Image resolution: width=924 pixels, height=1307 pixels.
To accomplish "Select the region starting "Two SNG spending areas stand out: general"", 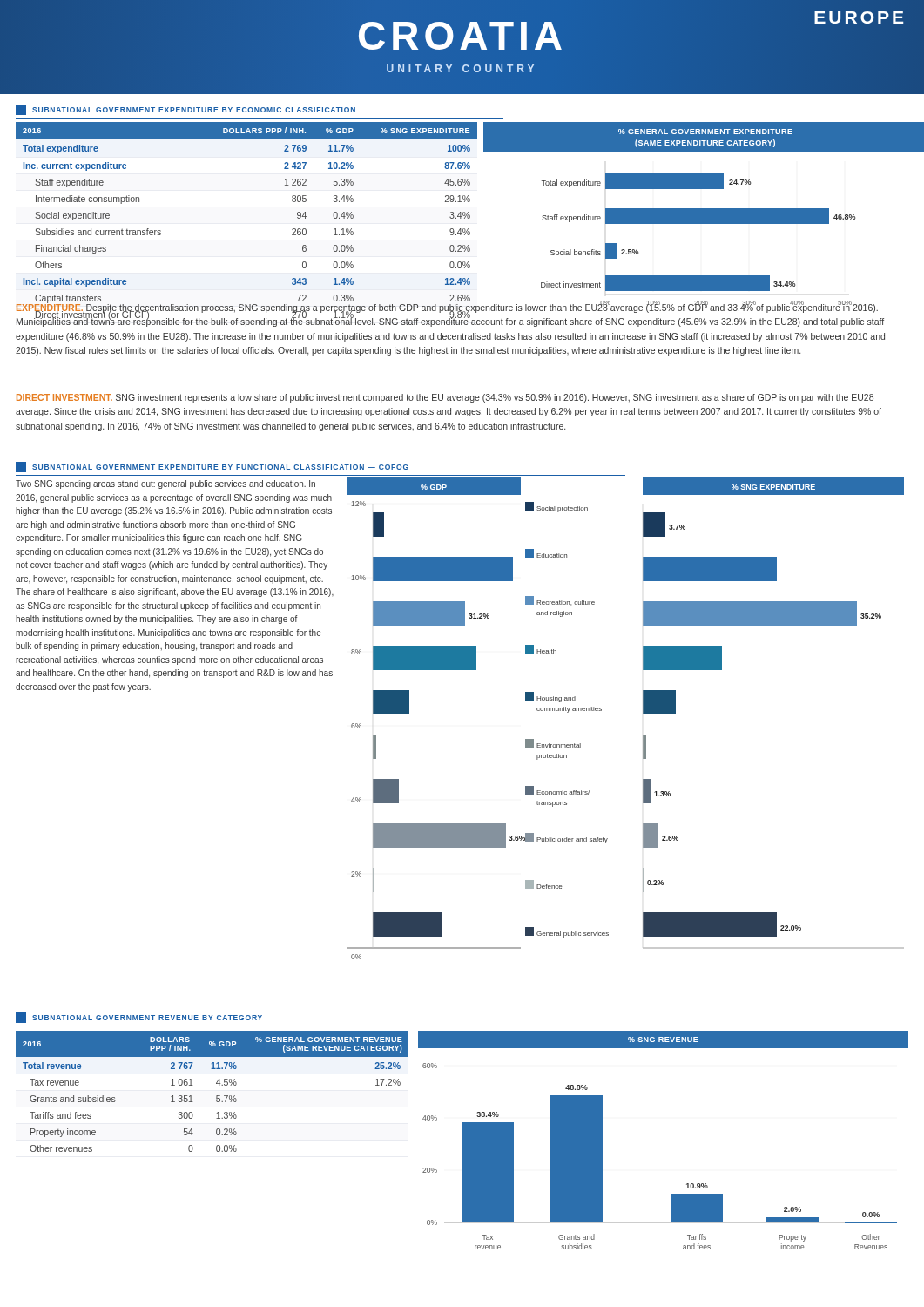I will pyautogui.click(x=175, y=585).
